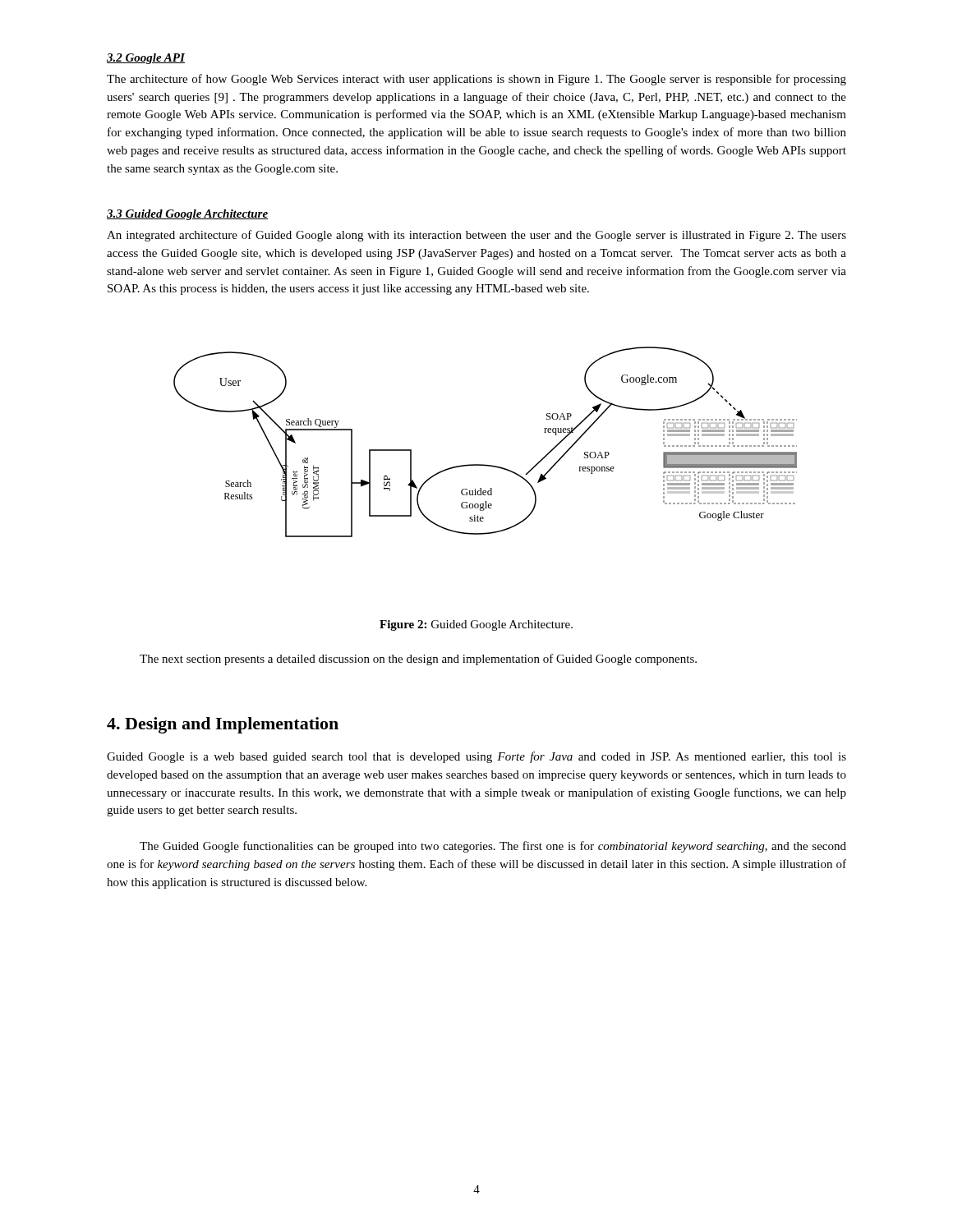Where does it say "Figure 2: Guided Google Architecture."?
953x1232 pixels.
coord(476,624)
